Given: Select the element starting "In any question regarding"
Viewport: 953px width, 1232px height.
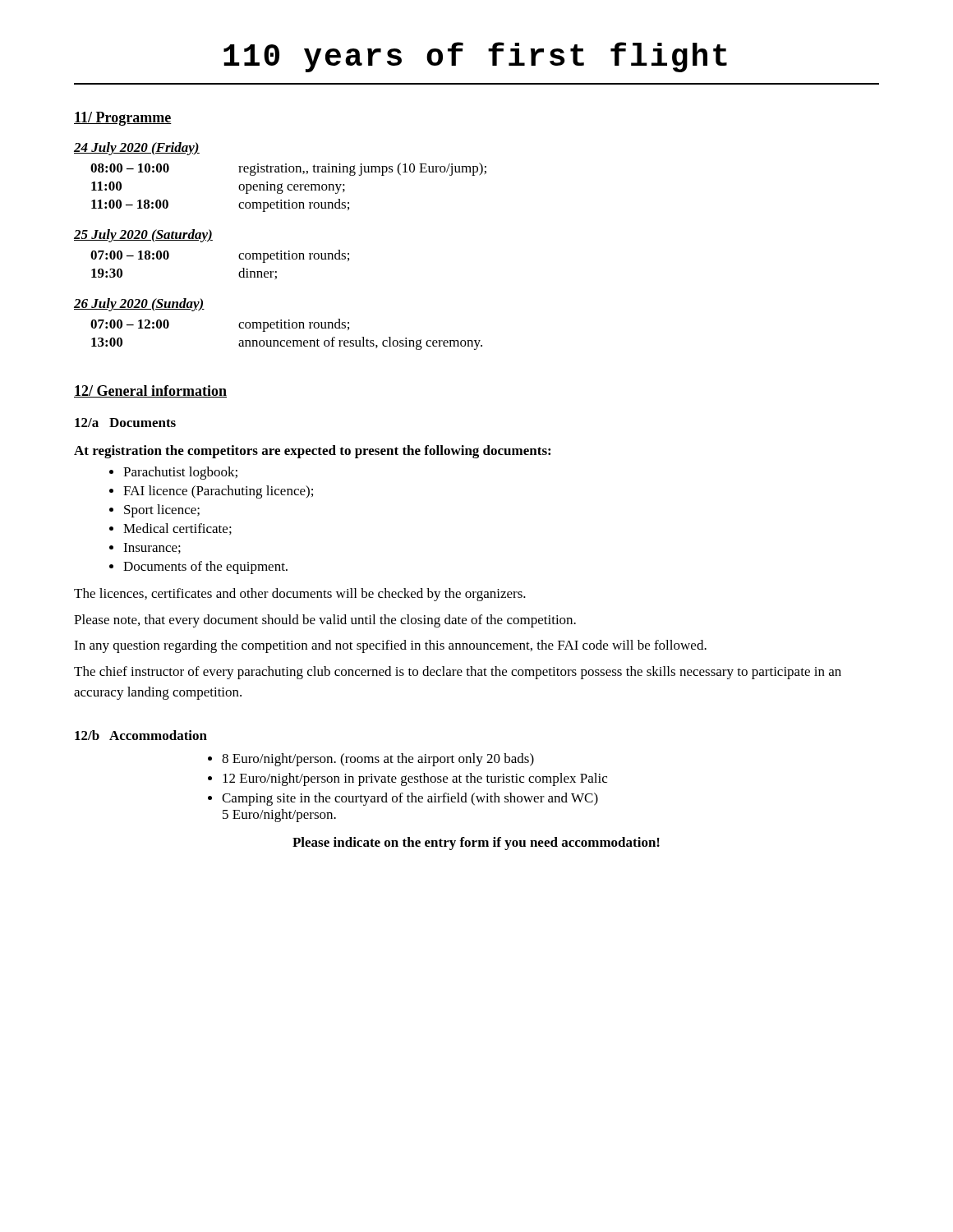Looking at the screenshot, I should [x=390, y=645].
